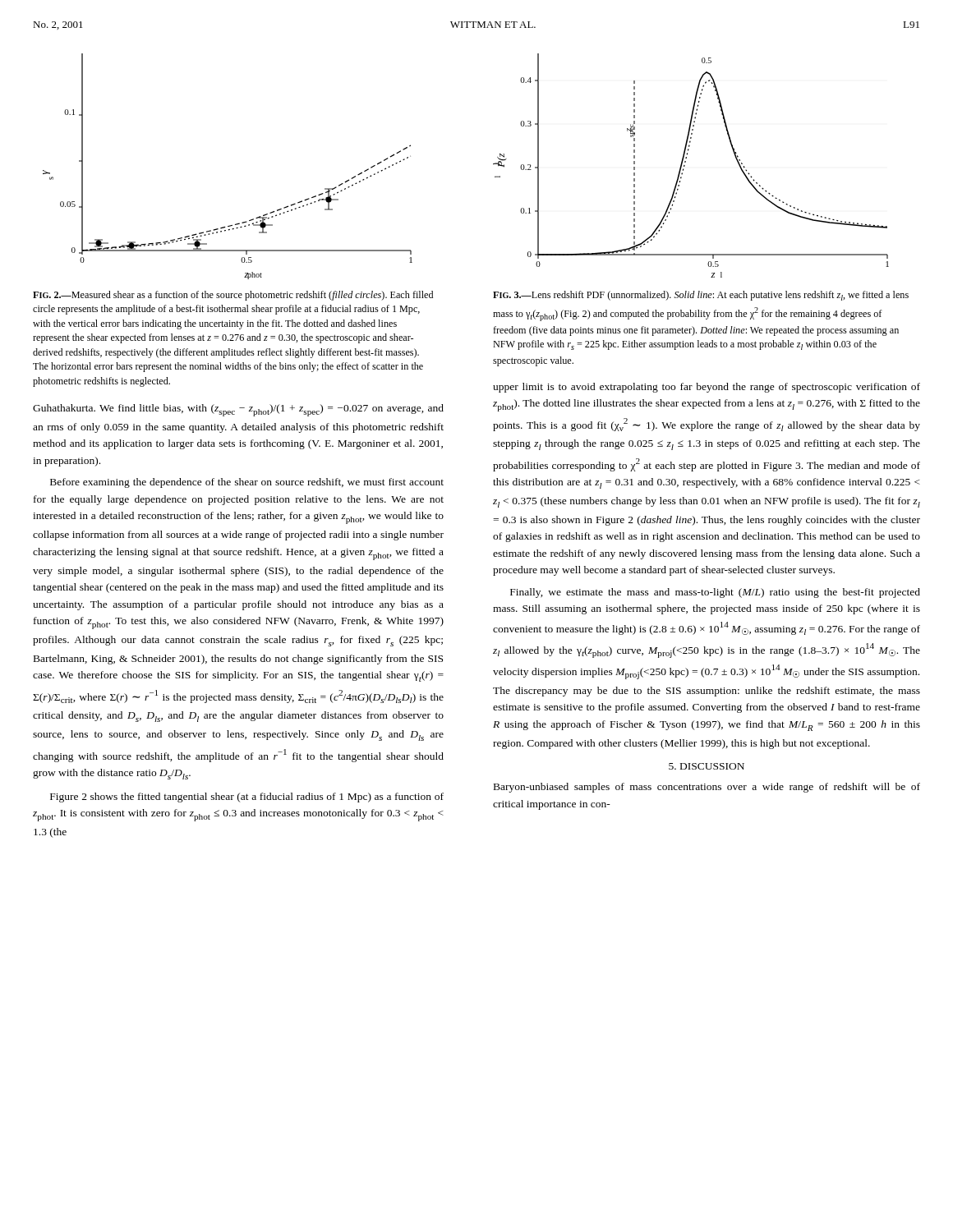Select the element starting "FIG. 2.—Measured shear"
Viewport: 953px width, 1232px height.
click(233, 338)
